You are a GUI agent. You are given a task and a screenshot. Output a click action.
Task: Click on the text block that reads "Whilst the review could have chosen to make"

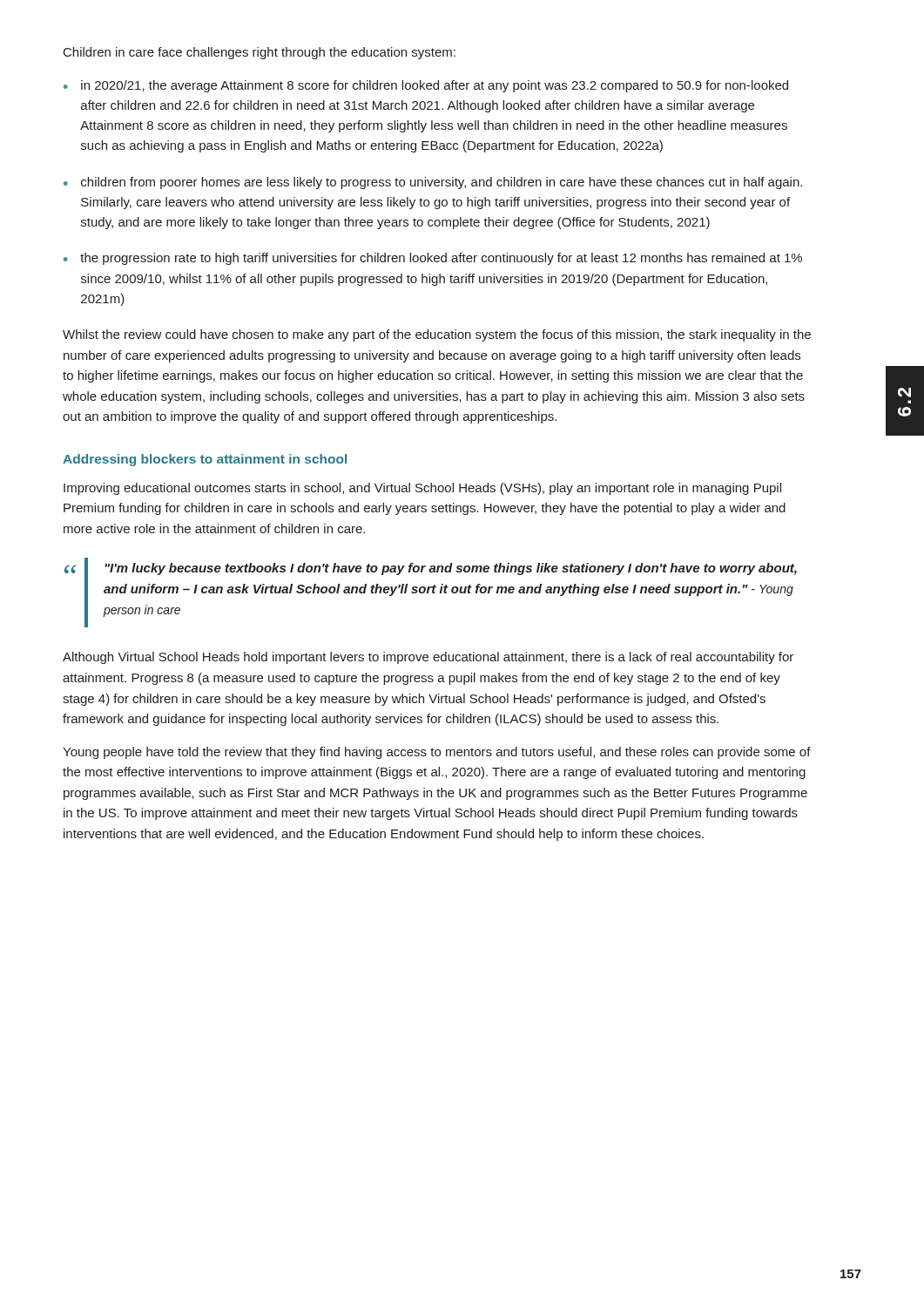(437, 375)
